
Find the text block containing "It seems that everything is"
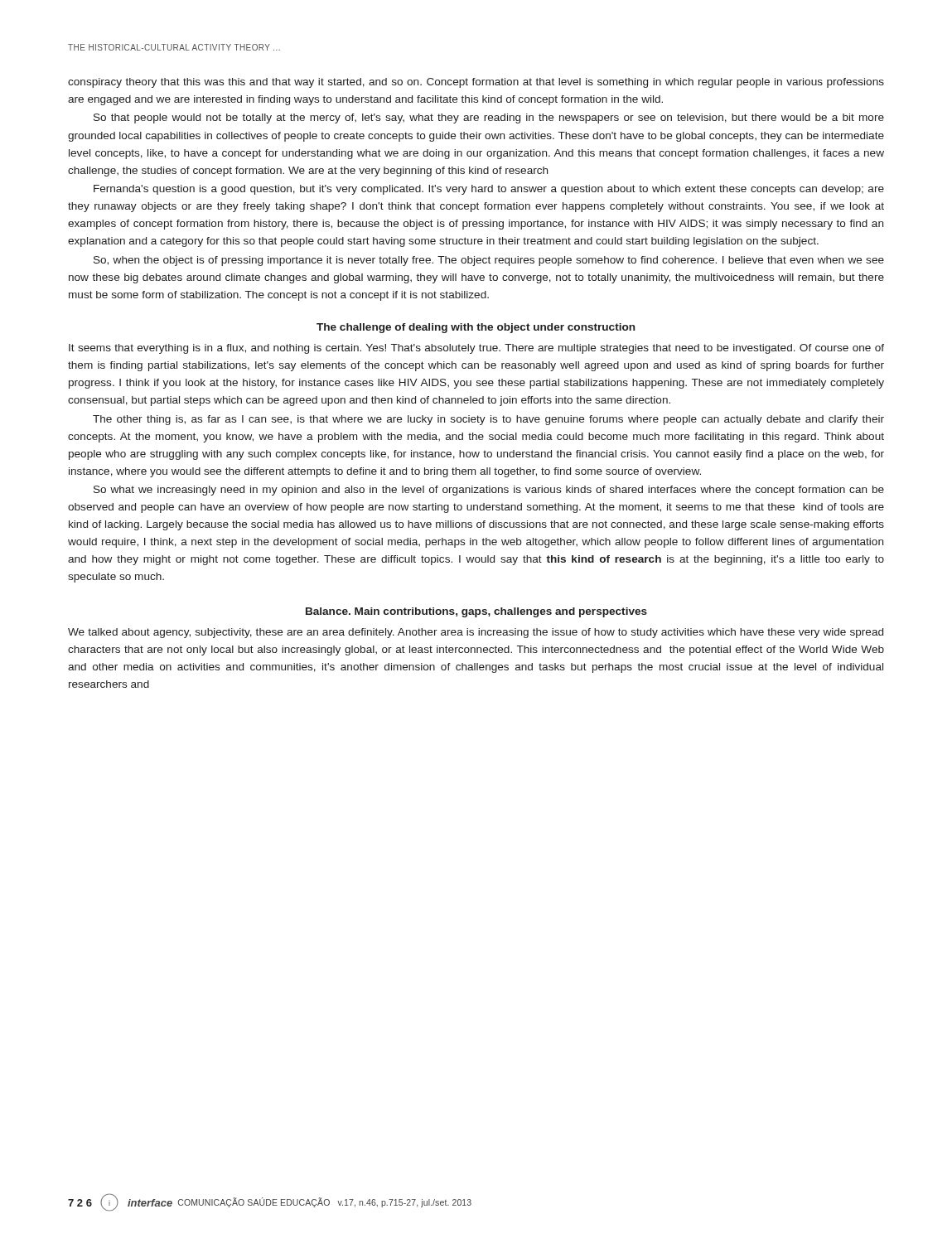[476, 462]
